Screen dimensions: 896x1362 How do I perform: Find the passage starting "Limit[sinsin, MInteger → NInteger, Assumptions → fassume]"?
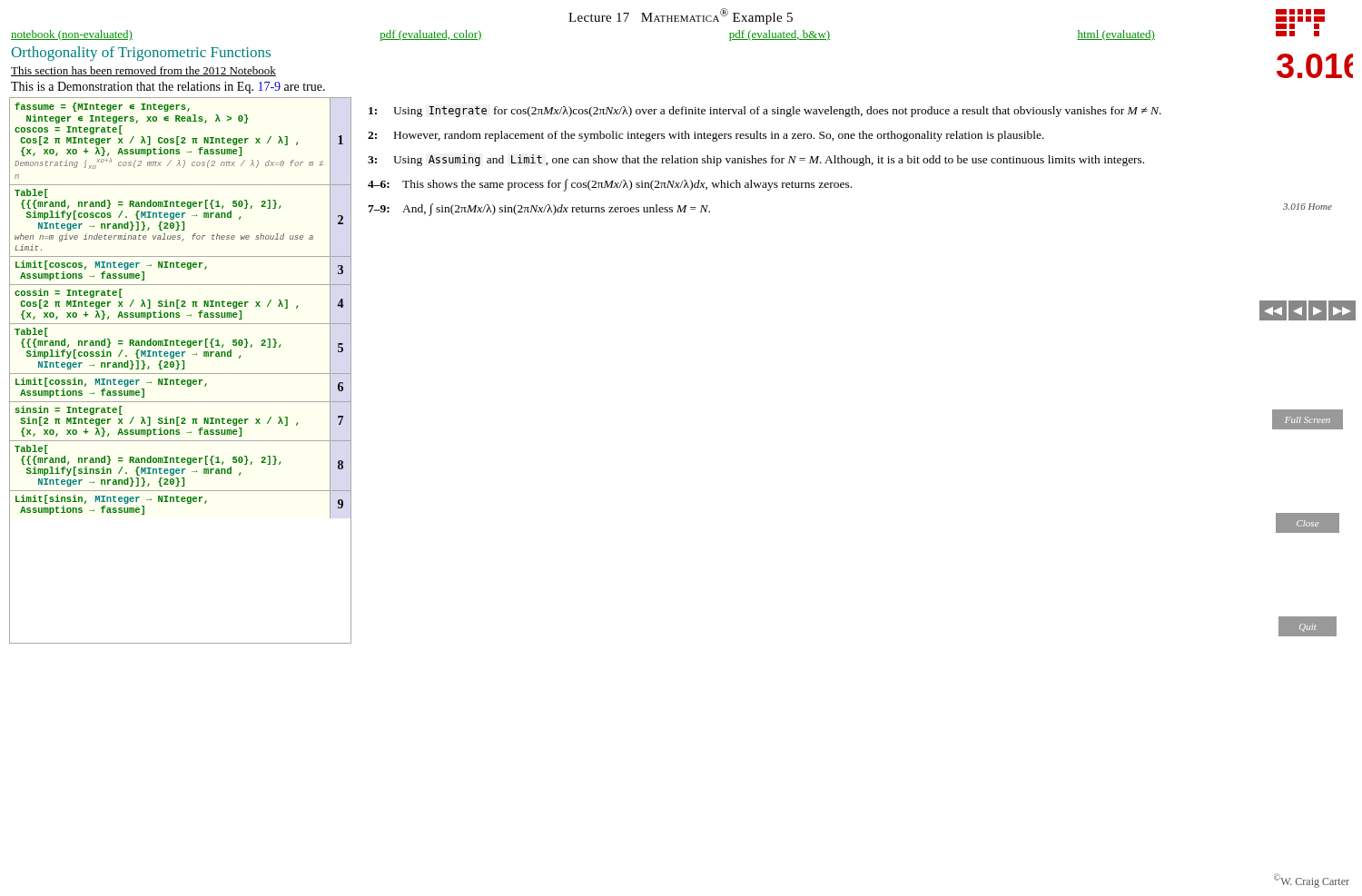click(112, 505)
